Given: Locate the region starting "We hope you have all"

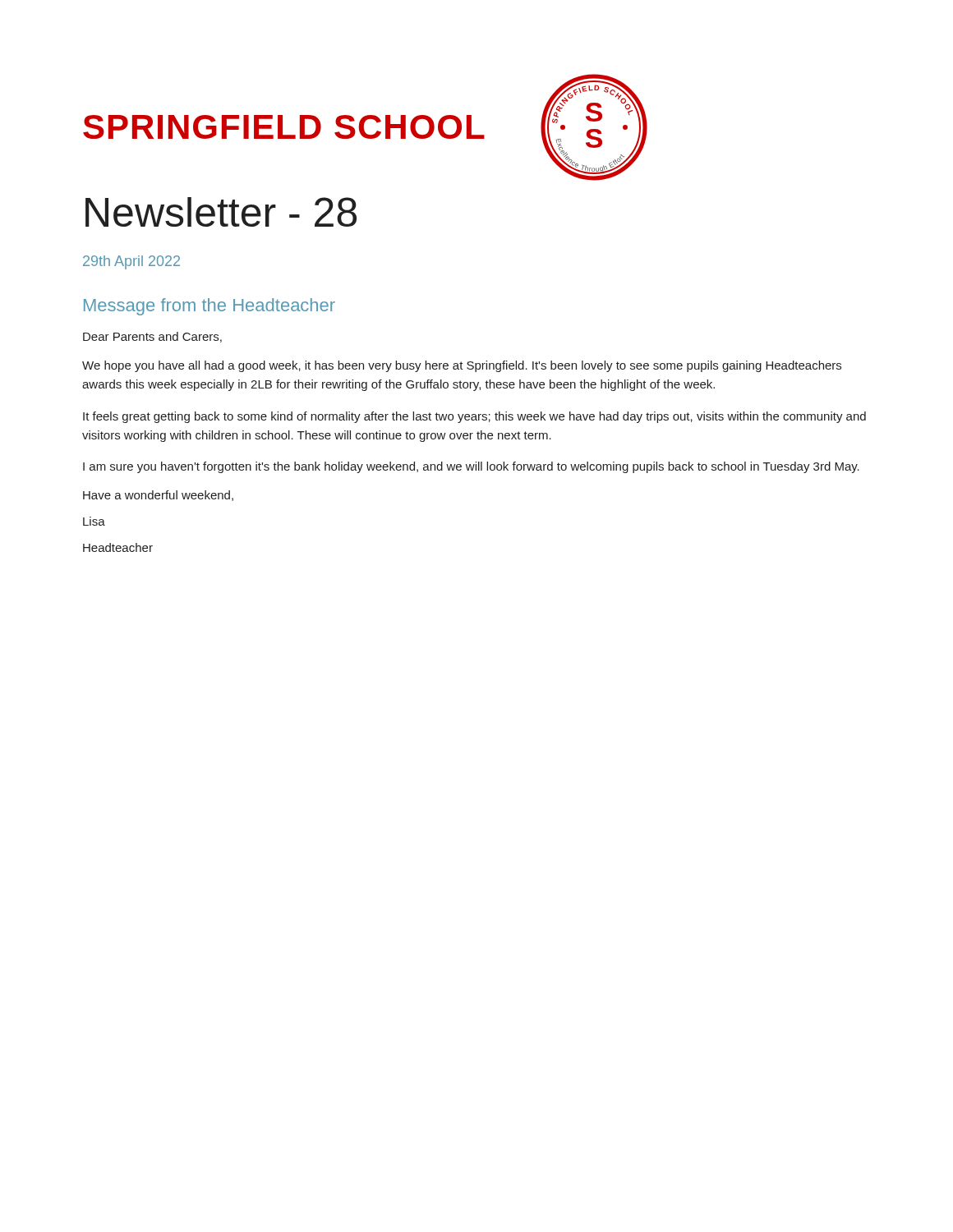Looking at the screenshot, I should 476,375.
